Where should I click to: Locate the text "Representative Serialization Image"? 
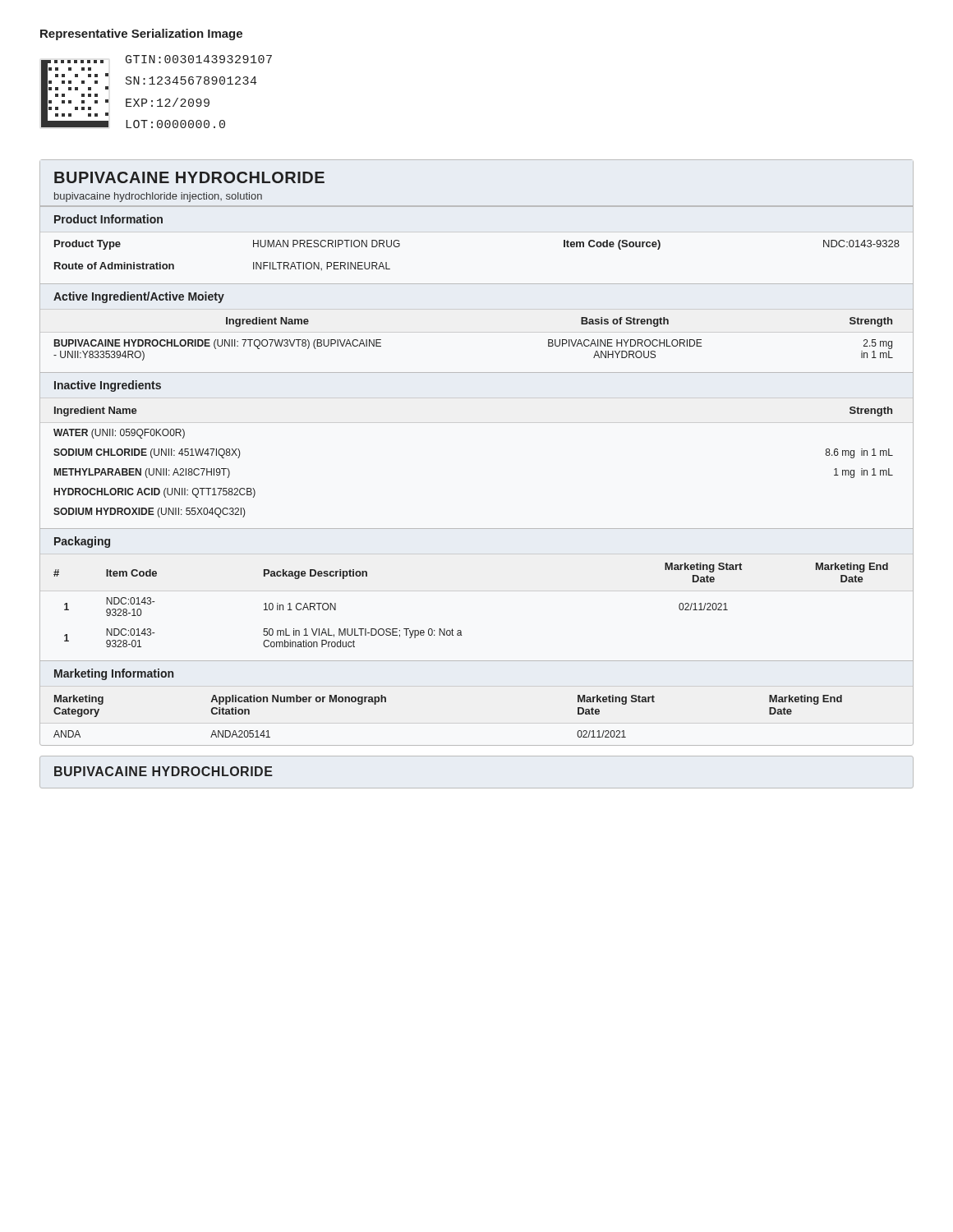[x=141, y=33]
